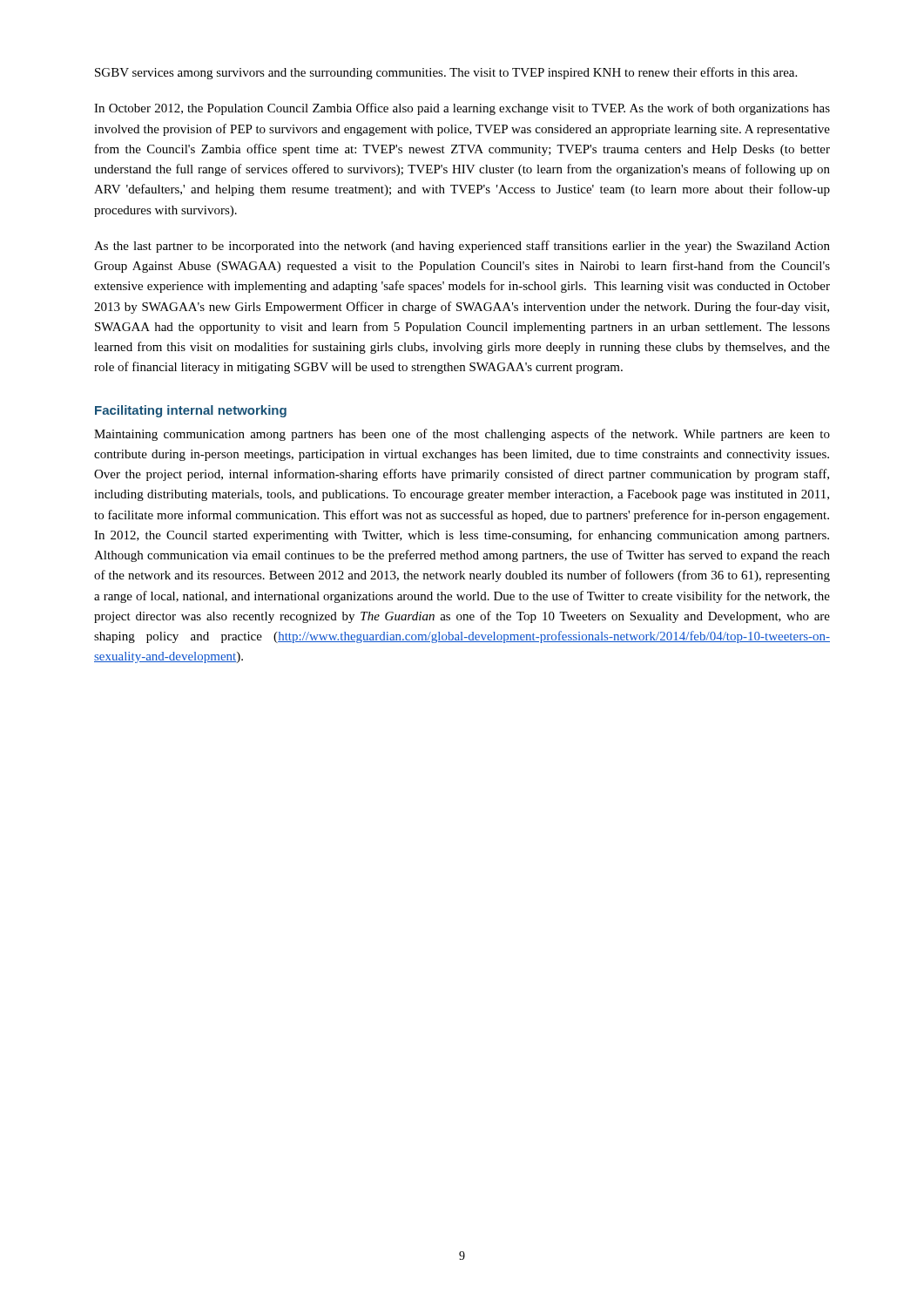Navigate to the block starting "As the last"
This screenshot has height=1307, width=924.
click(x=462, y=306)
